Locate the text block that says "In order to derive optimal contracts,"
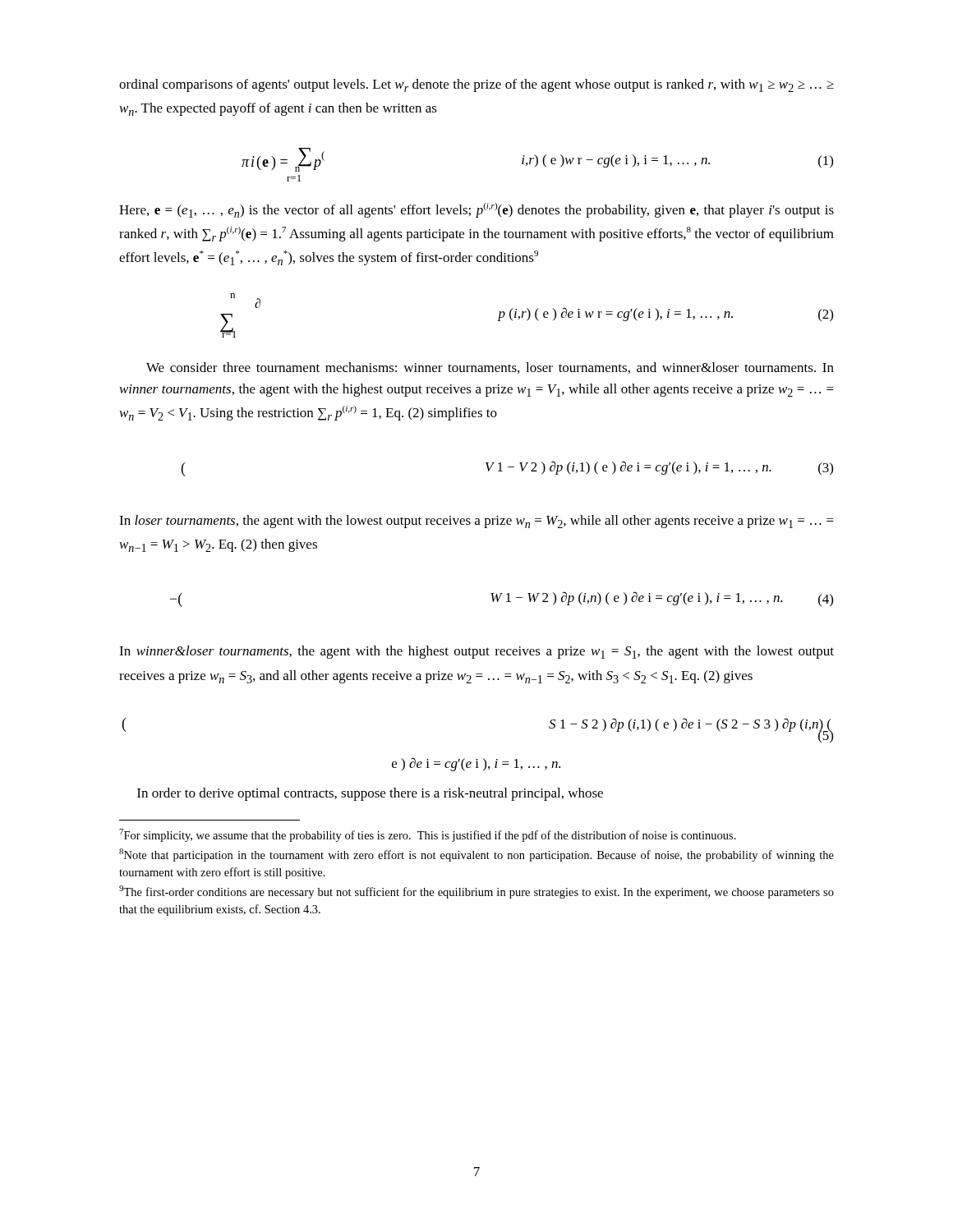 [361, 793]
